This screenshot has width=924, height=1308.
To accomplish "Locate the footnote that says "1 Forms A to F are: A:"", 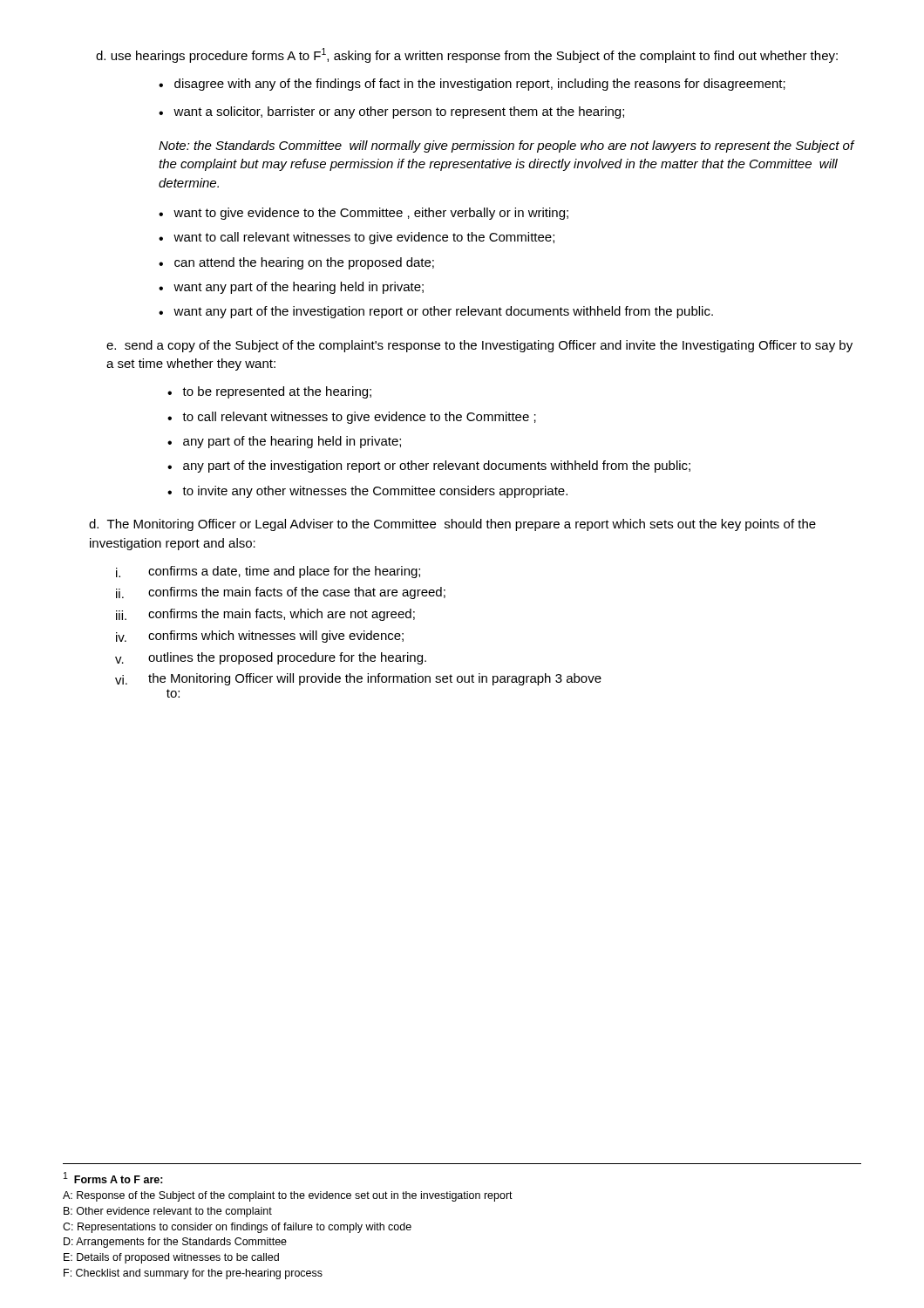I will pyautogui.click(x=113, y=1178).
